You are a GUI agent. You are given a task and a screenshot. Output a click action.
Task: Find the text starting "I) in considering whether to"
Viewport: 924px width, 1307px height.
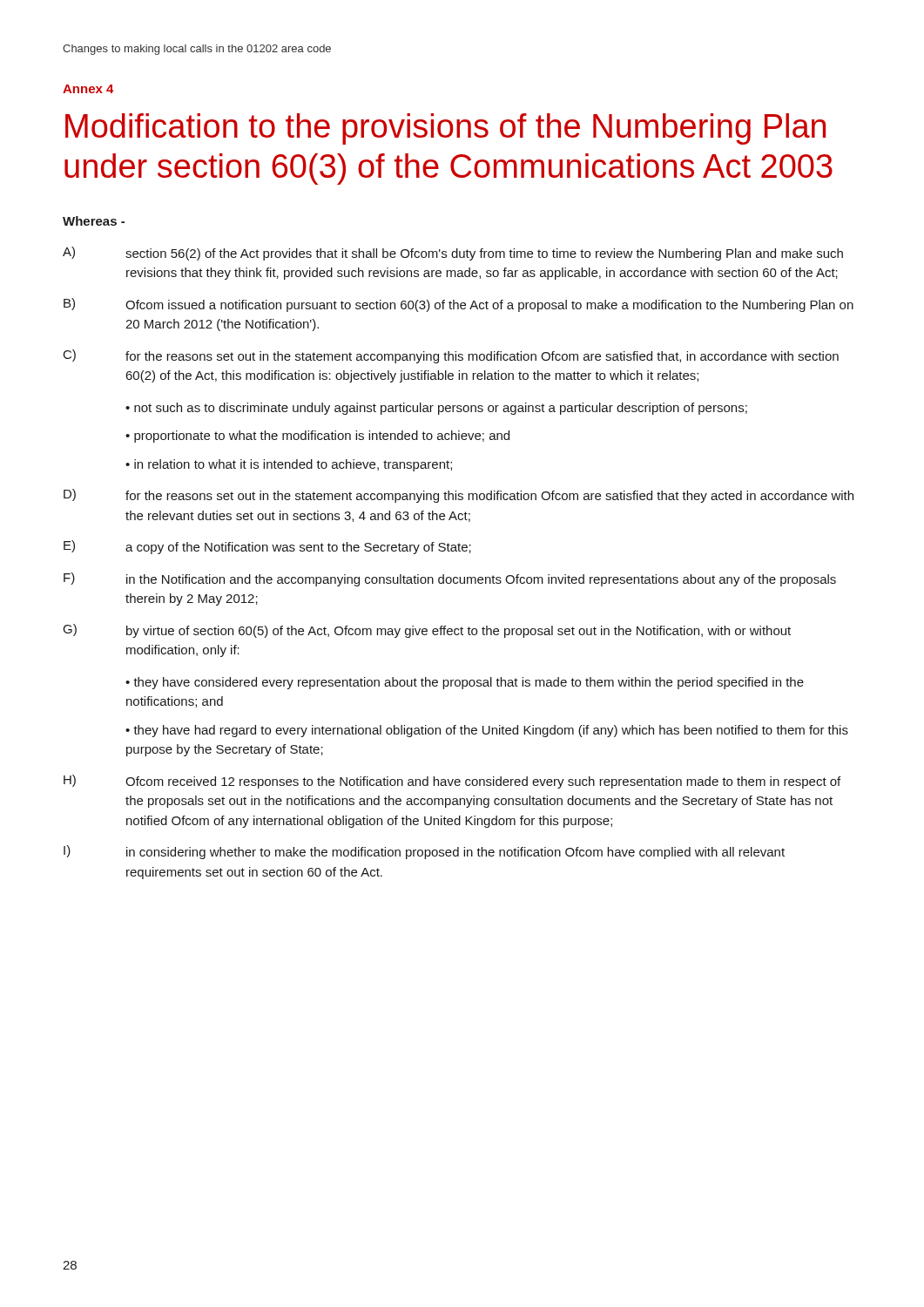462,862
